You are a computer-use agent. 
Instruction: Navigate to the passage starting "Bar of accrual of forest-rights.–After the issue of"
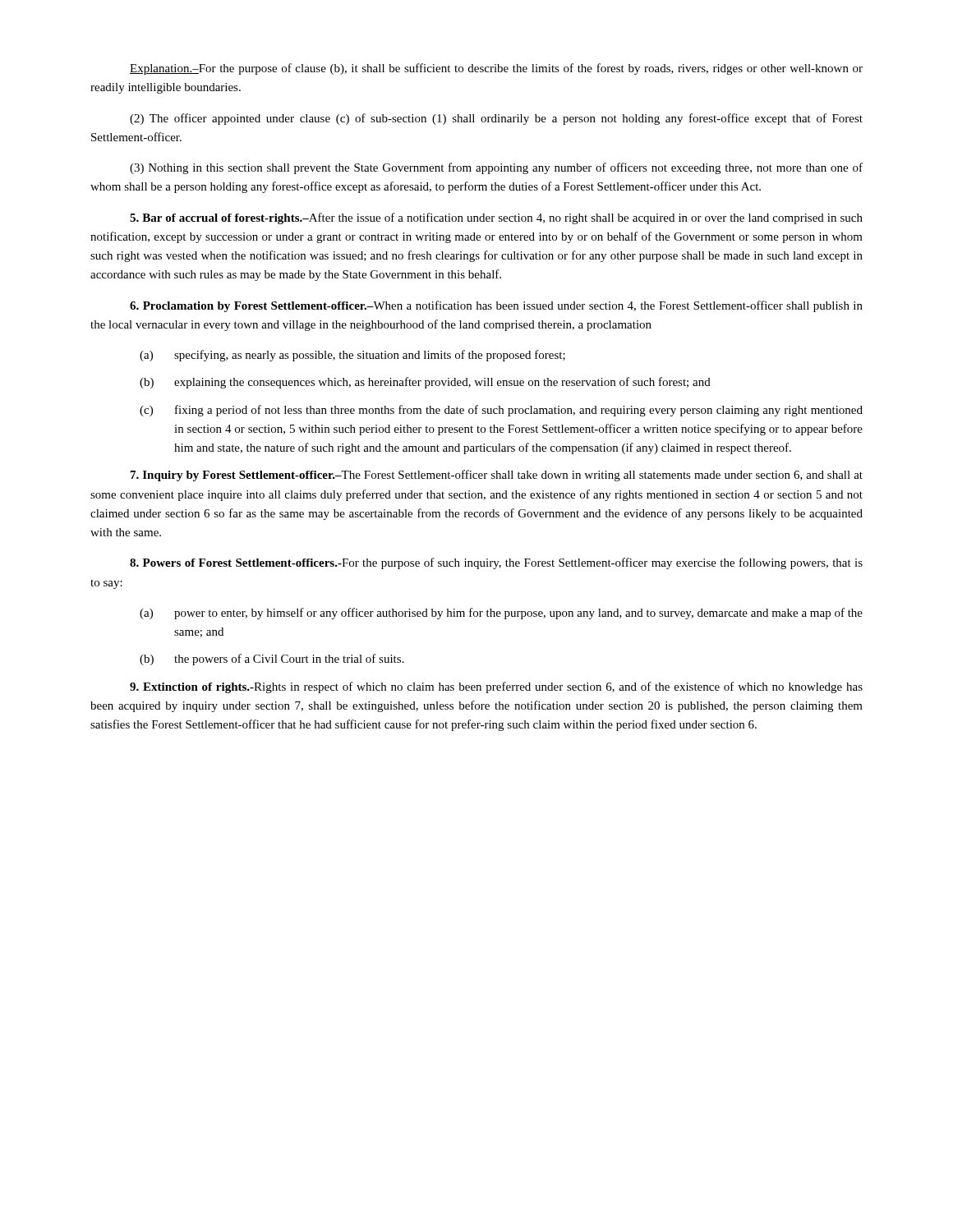476,246
